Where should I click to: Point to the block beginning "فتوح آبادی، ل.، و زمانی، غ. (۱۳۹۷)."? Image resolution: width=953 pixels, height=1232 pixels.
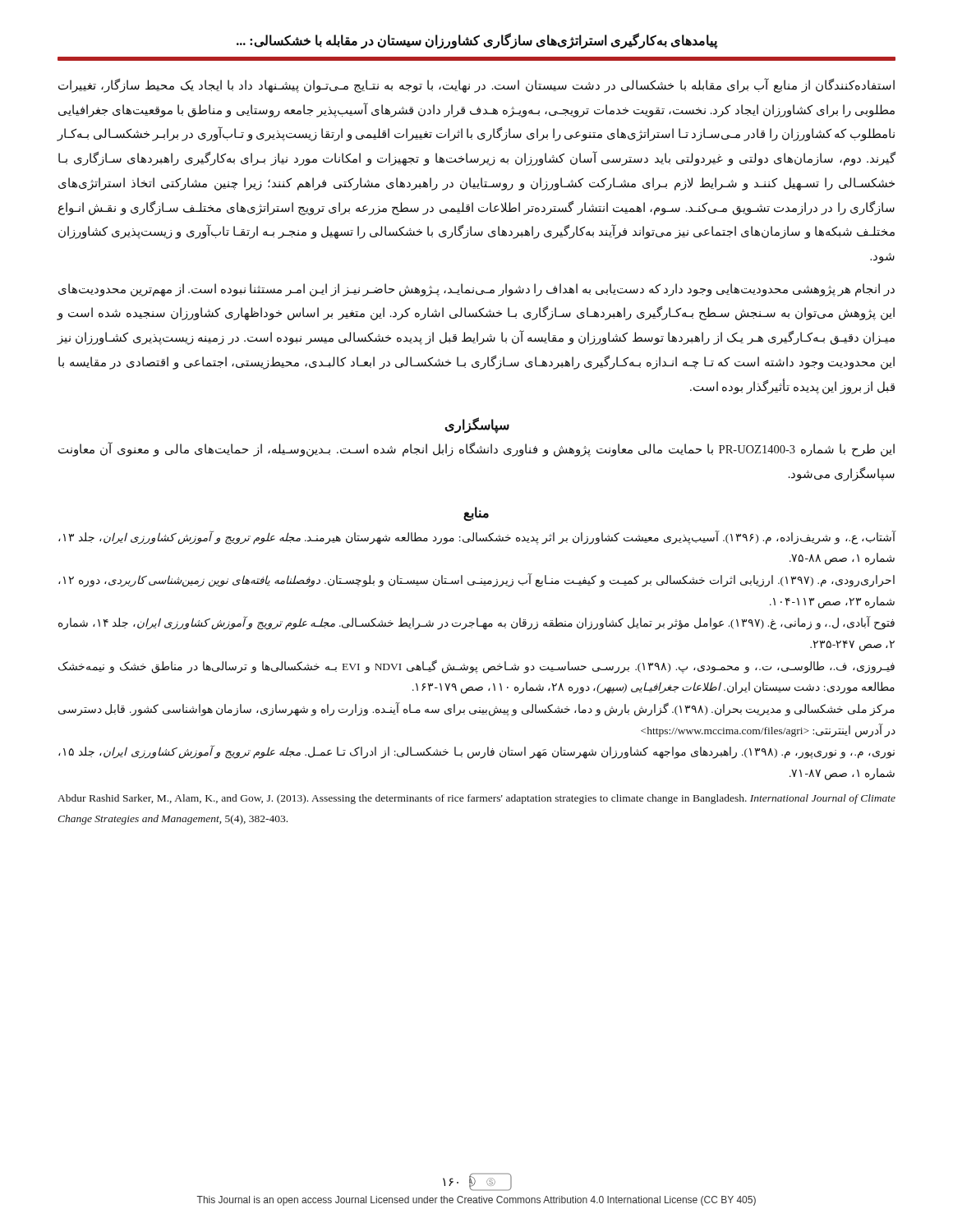pyautogui.click(x=476, y=634)
